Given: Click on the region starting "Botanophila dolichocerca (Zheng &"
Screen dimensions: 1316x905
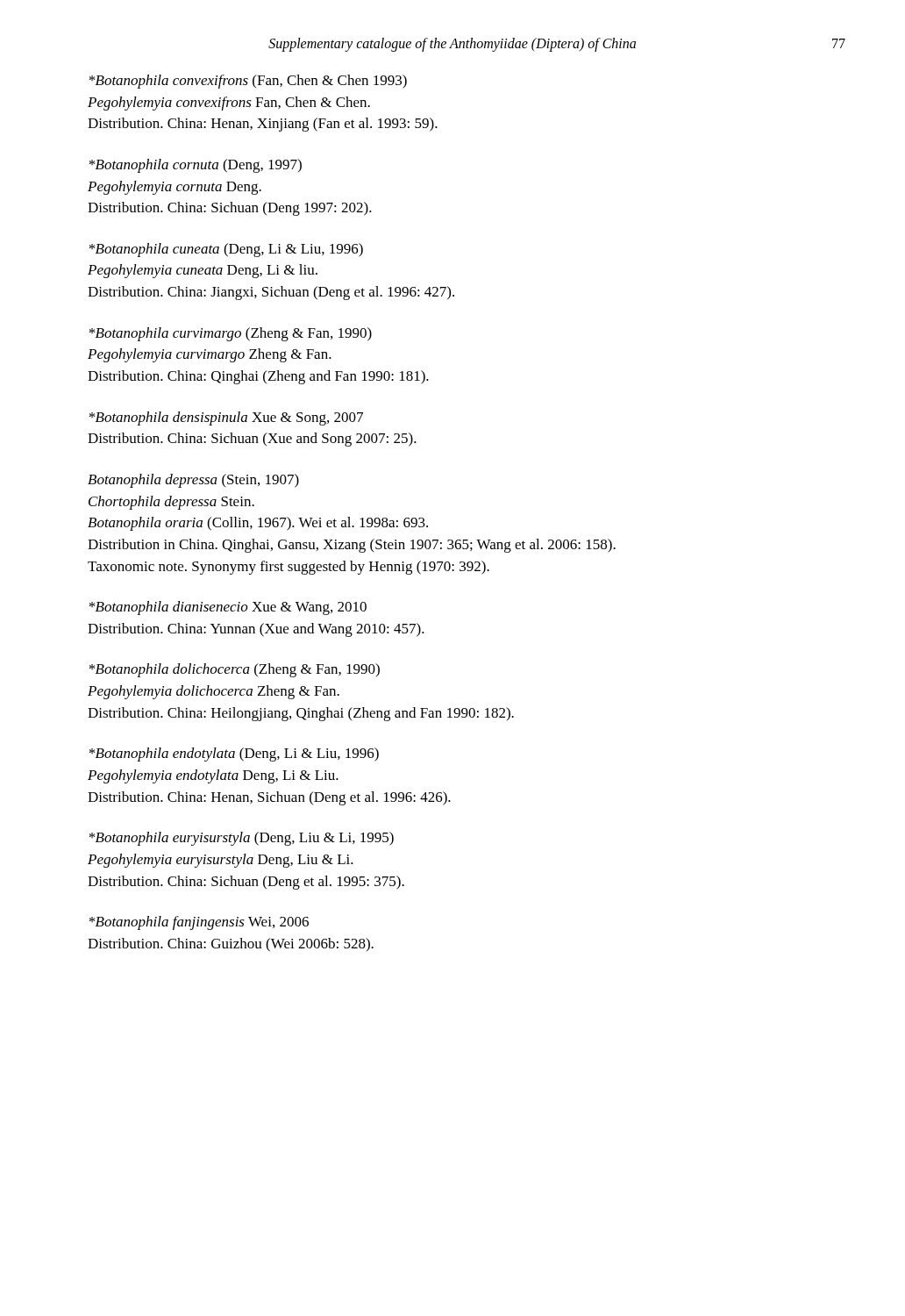Looking at the screenshot, I should pyautogui.click(x=235, y=670).
